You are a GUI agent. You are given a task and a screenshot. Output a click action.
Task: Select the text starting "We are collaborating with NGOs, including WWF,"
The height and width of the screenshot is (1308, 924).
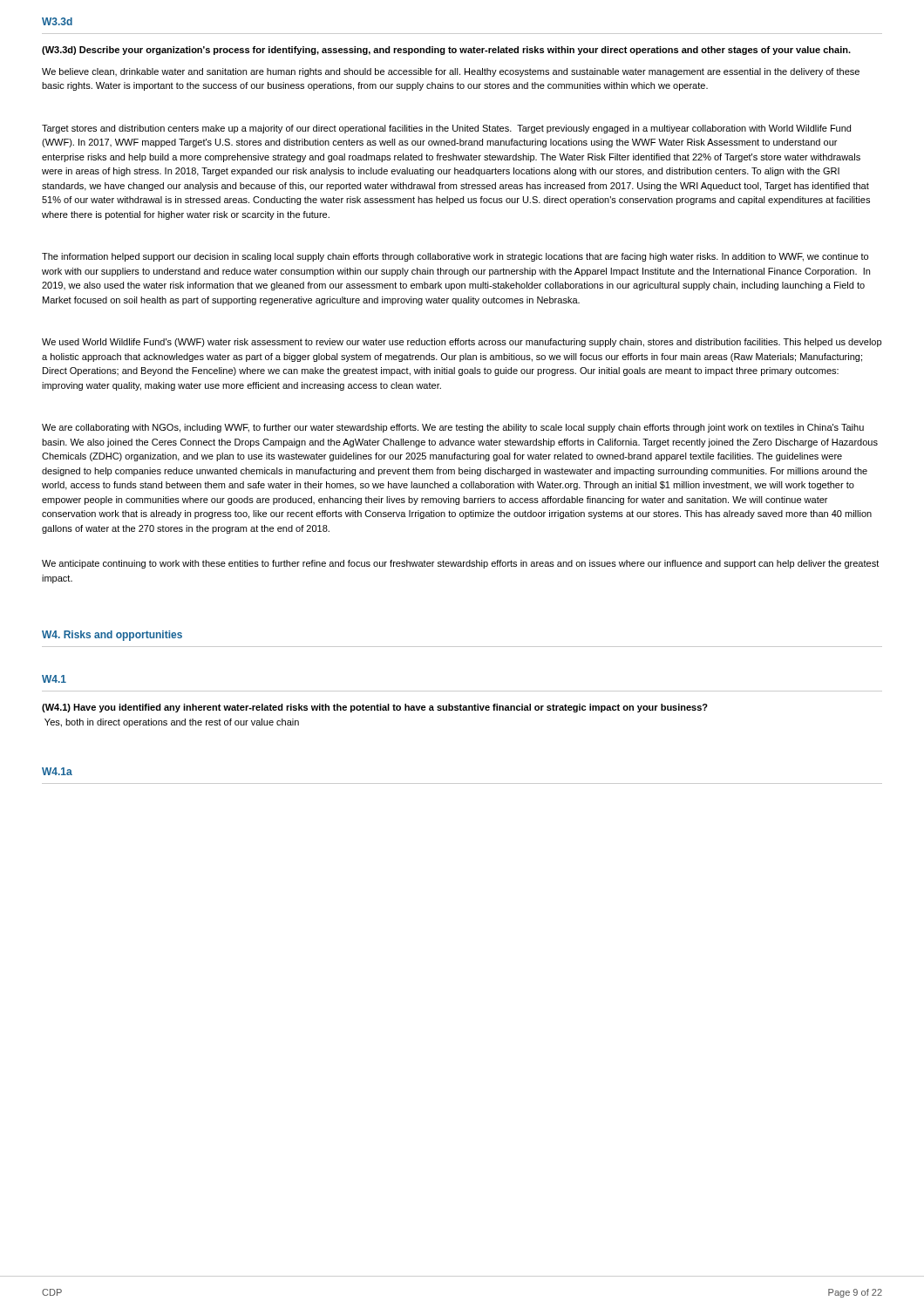coord(460,478)
